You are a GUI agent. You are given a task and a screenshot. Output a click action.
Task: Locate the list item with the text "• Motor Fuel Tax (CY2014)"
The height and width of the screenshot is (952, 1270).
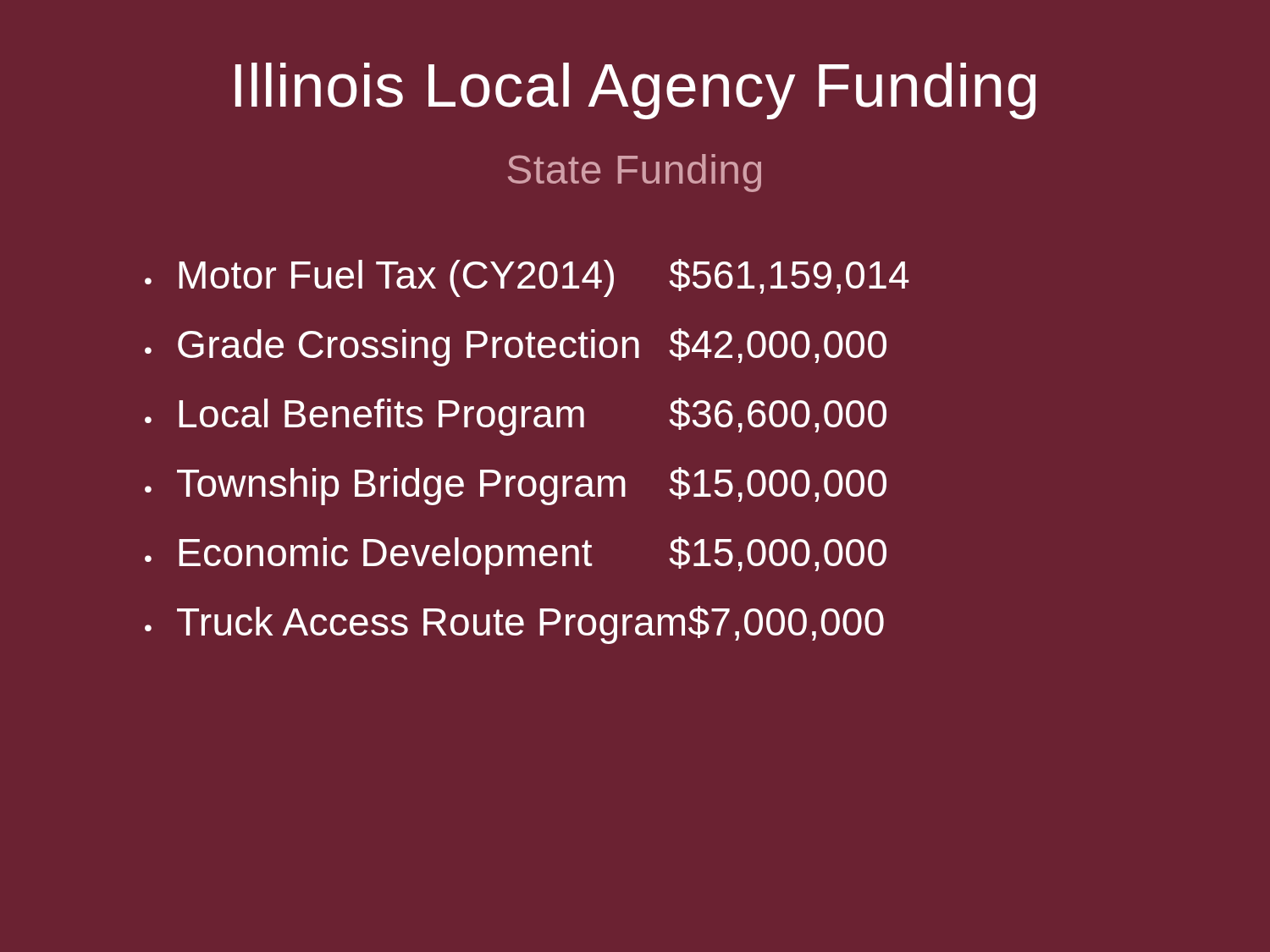[x=527, y=275]
